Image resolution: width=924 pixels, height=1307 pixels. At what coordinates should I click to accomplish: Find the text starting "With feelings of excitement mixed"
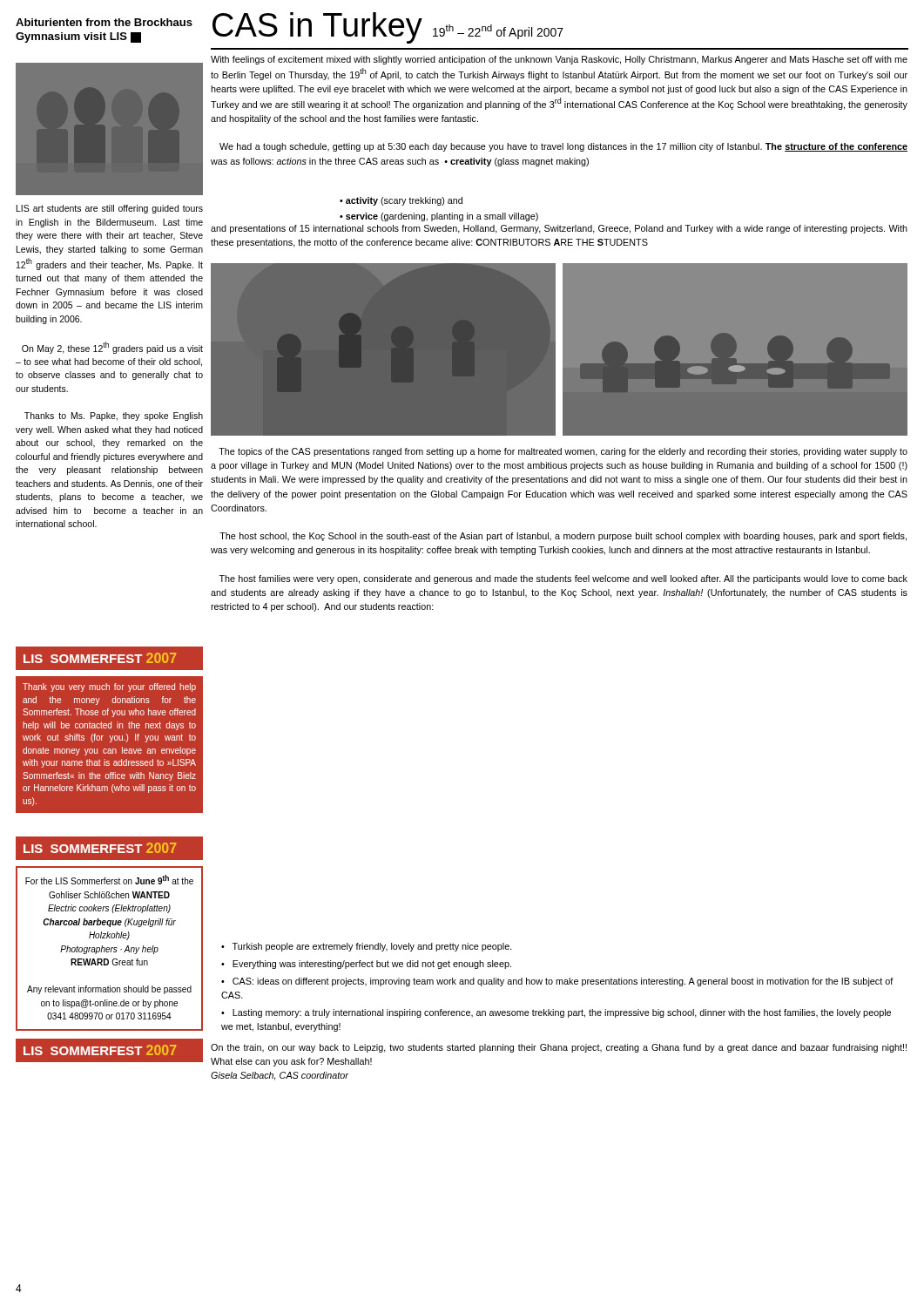point(559,110)
